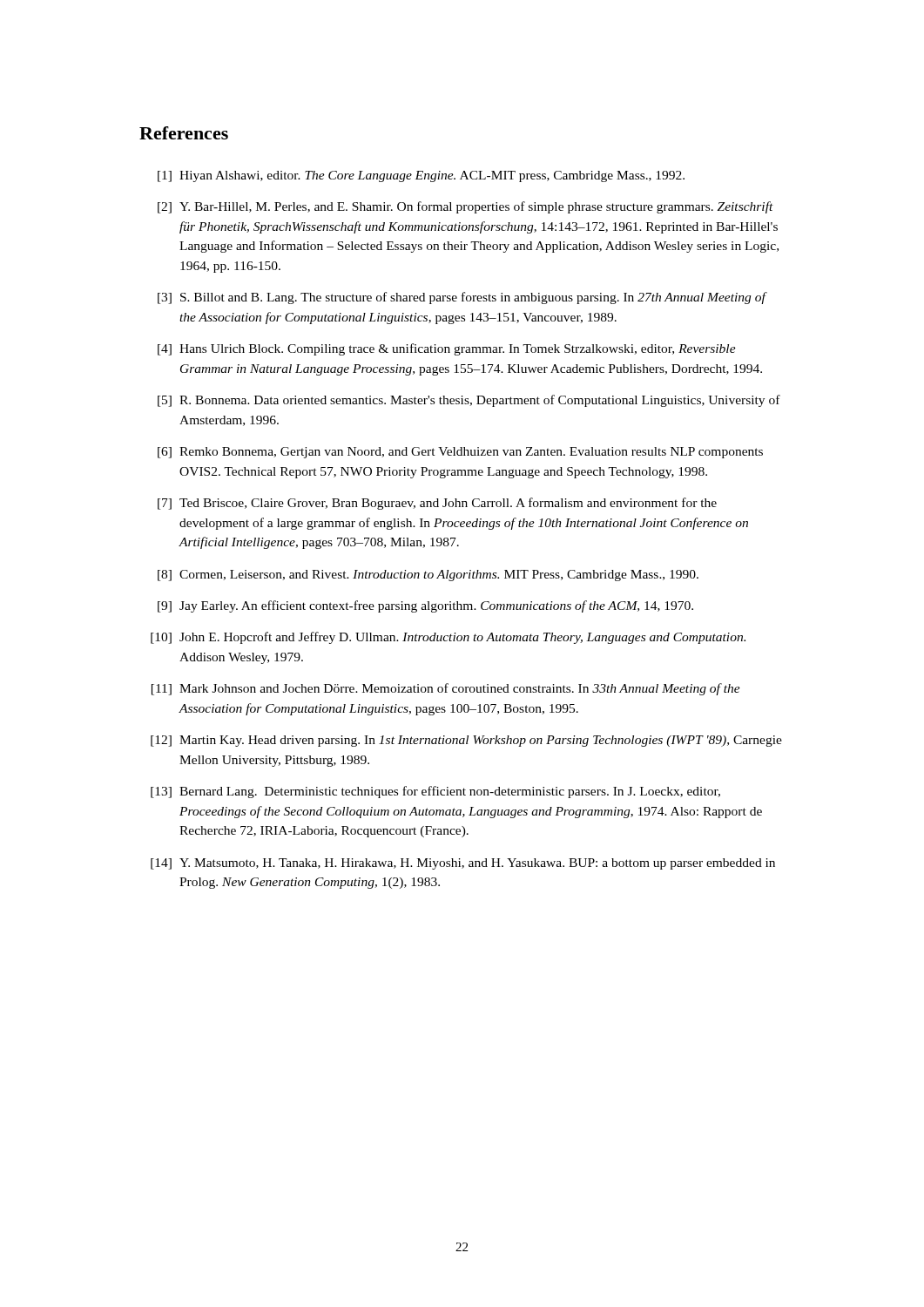
Task: Click the passage that begins "[11] Mark Johnson and Jochen Dörre. Memoization"
Action: pyautogui.click(x=462, y=699)
